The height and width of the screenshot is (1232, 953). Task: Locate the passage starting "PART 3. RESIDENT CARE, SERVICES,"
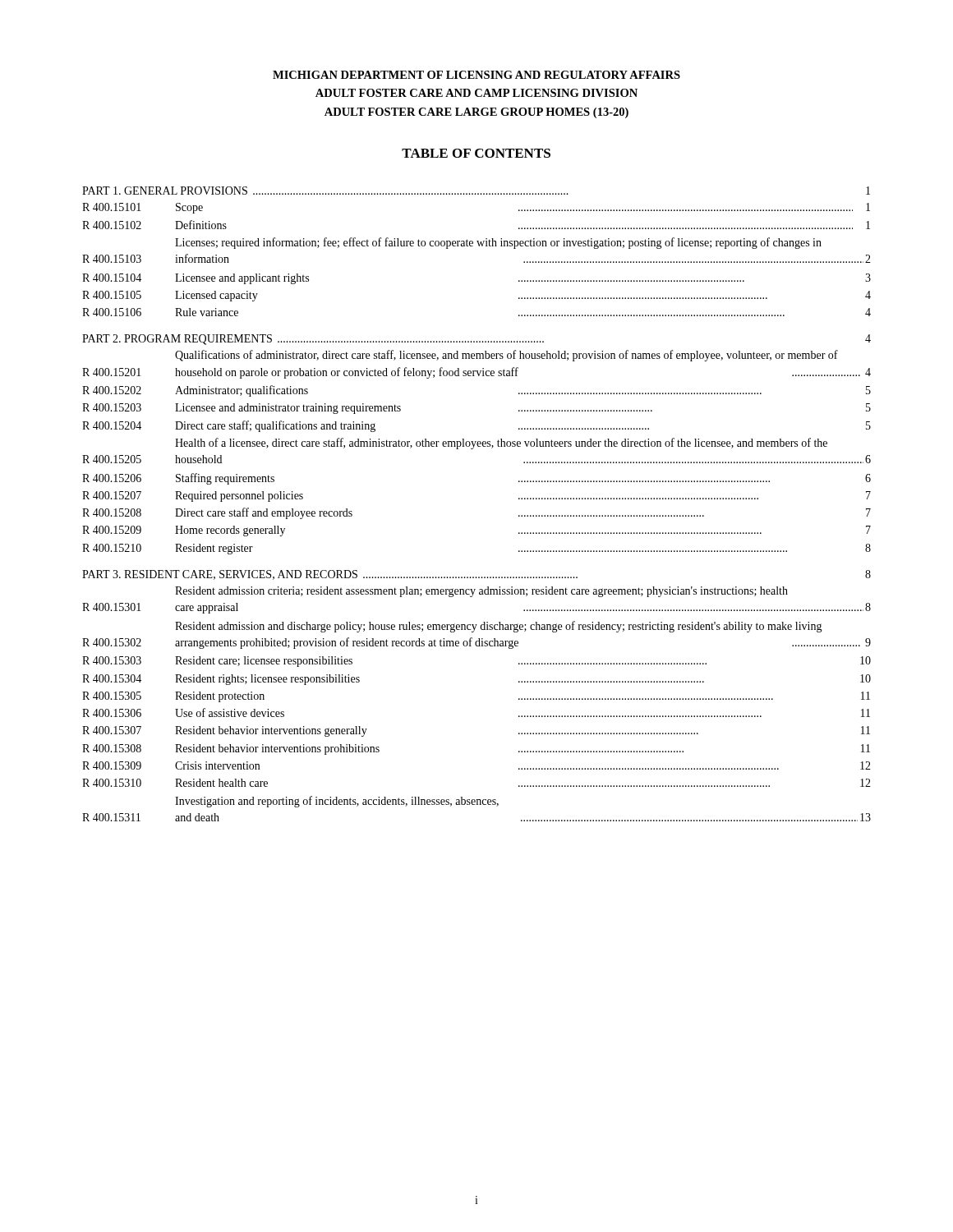pyautogui.click(x=476, y=575)
